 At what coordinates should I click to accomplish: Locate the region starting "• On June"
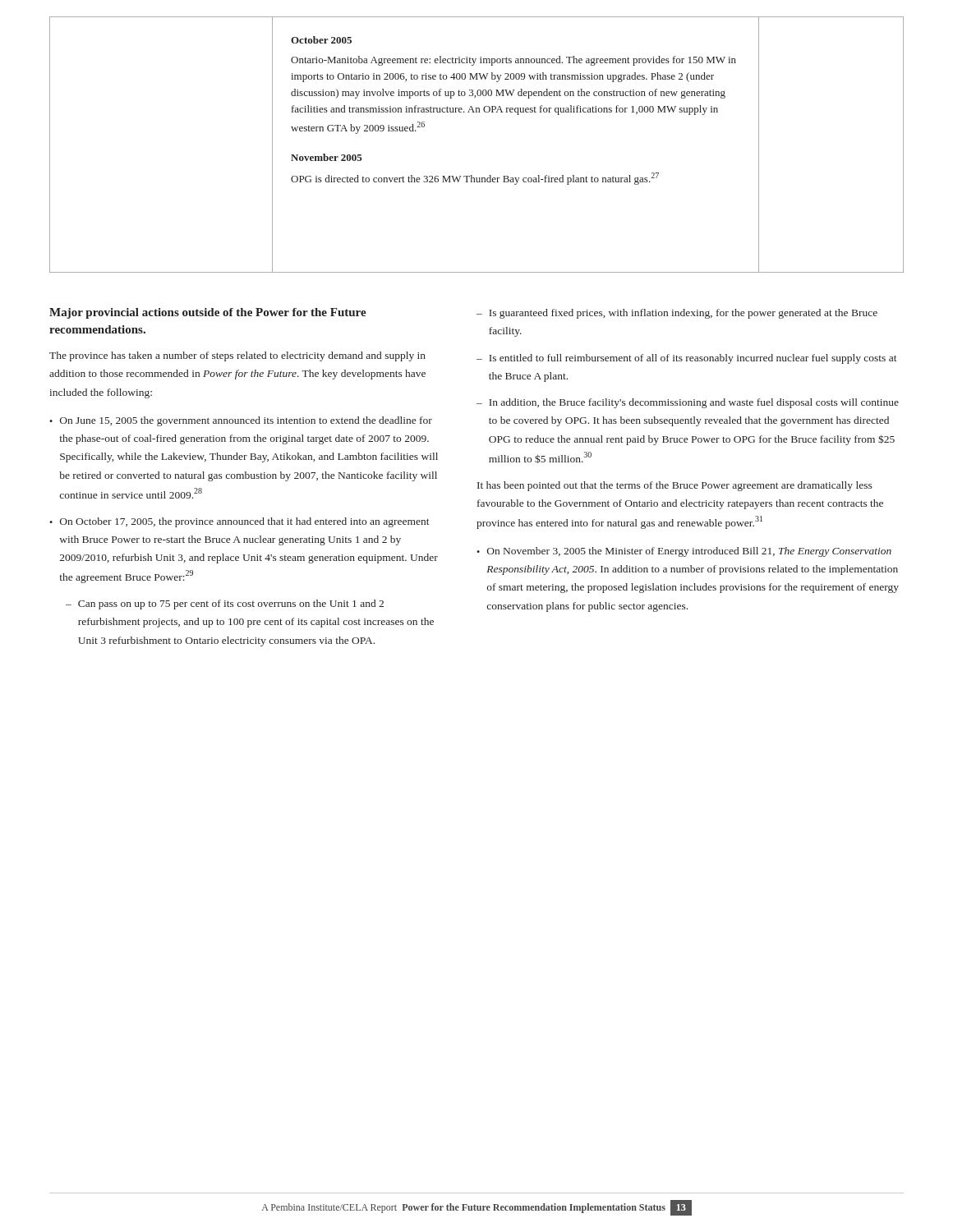click(x=246, y=458)
